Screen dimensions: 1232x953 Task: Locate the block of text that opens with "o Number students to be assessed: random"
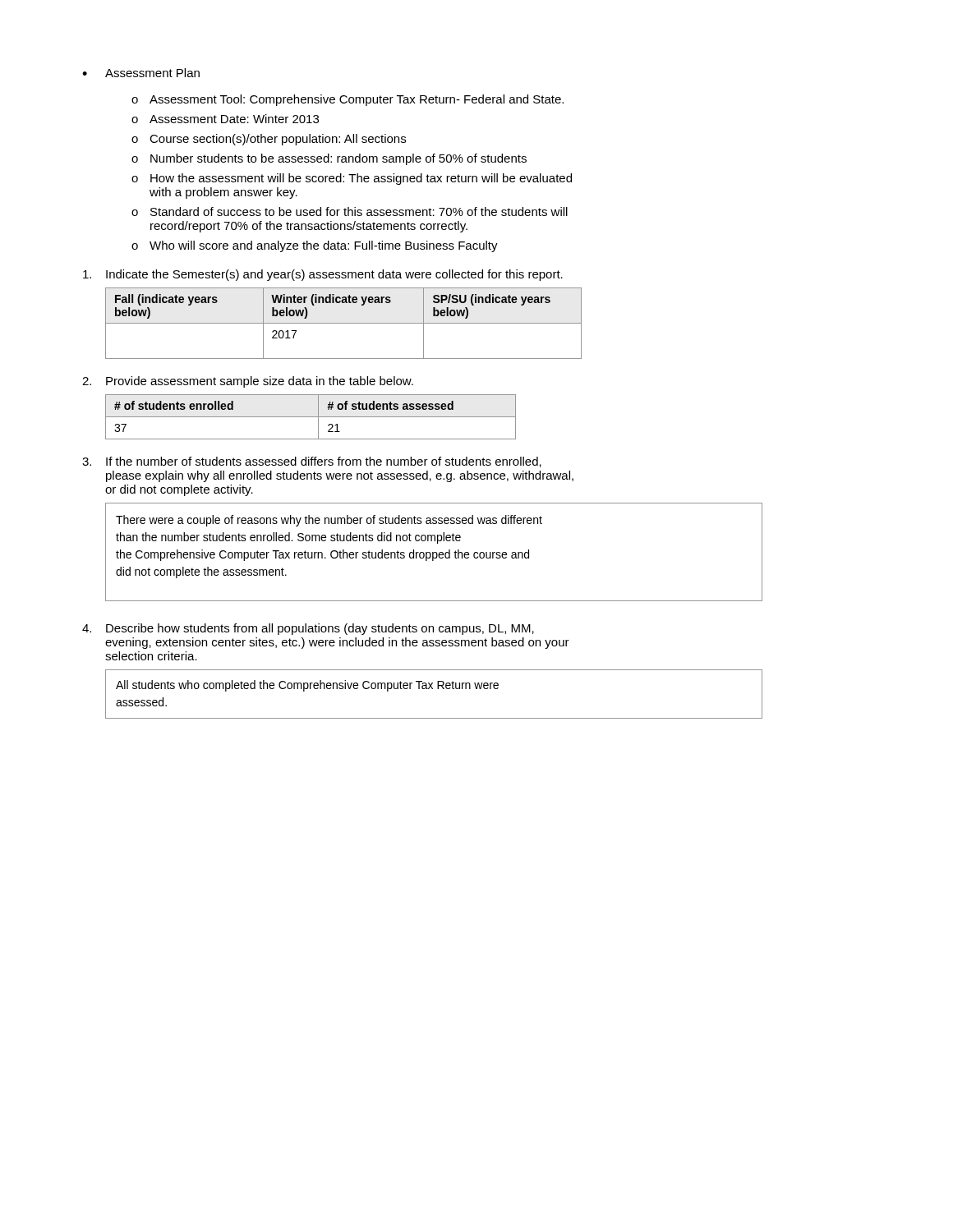(x=329, y=158)
